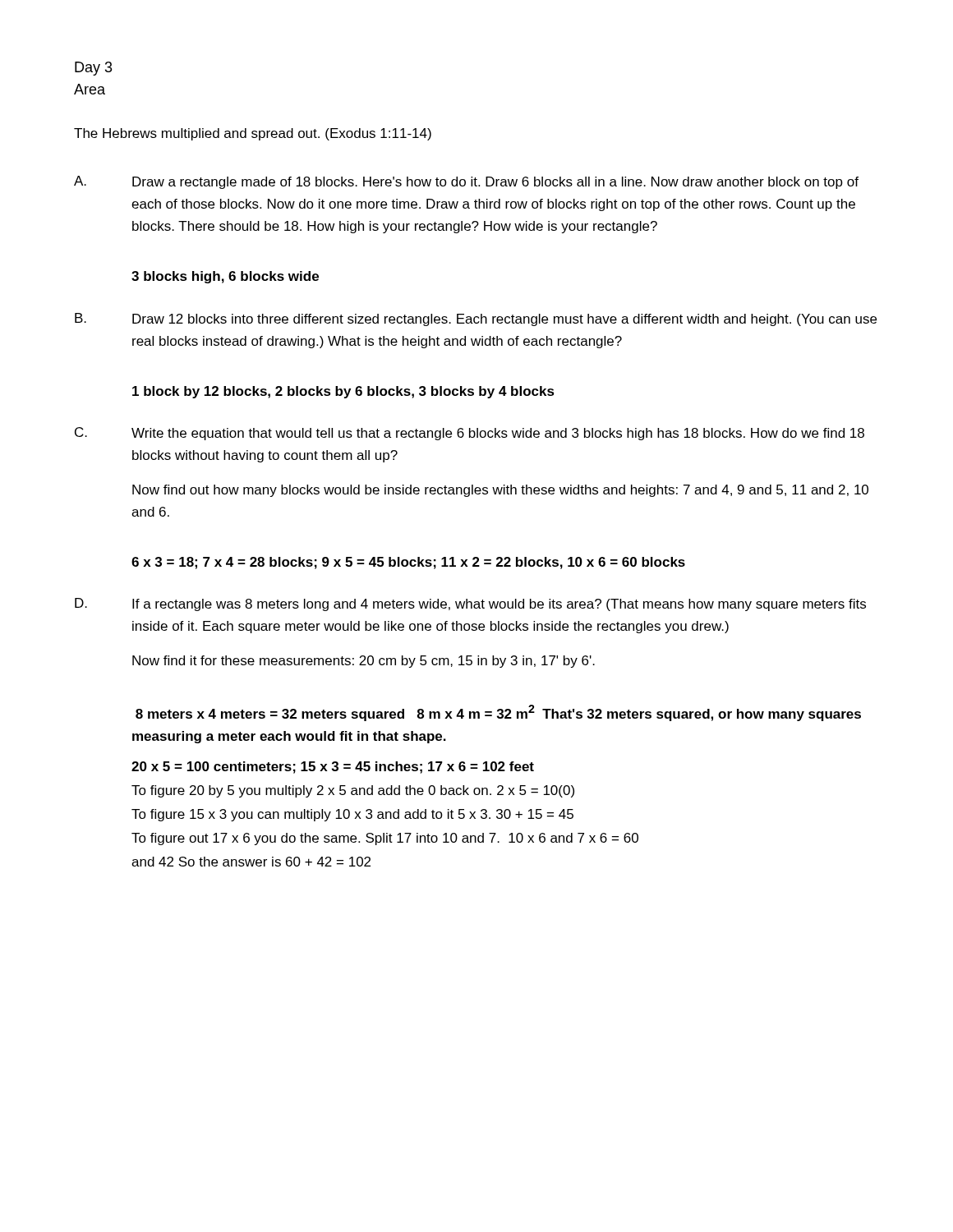
Task: Point to the text starting "8 meters x"
Action: pyautogui.click(x=505, y=787)
